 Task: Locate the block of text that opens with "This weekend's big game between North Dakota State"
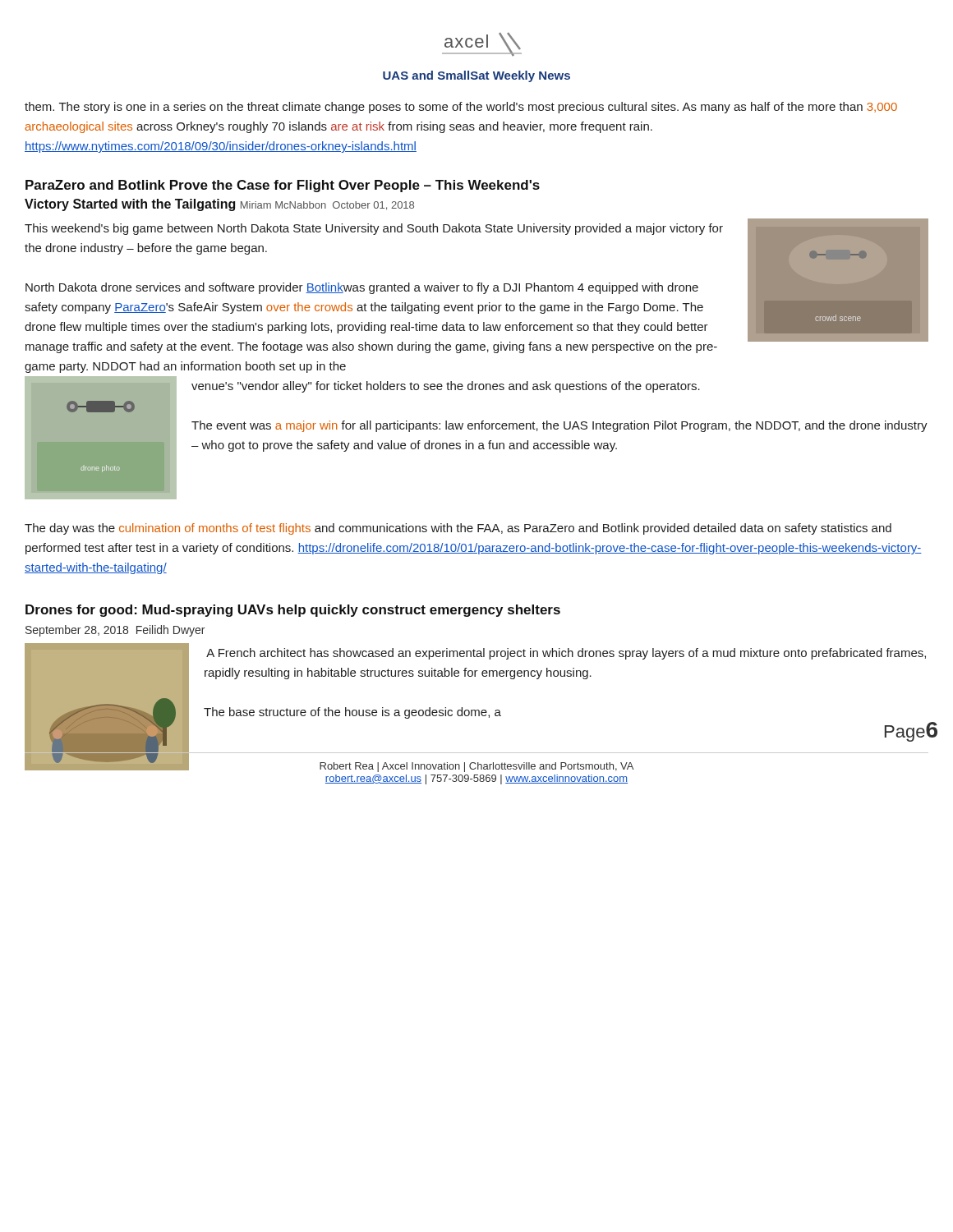point(476,296)
